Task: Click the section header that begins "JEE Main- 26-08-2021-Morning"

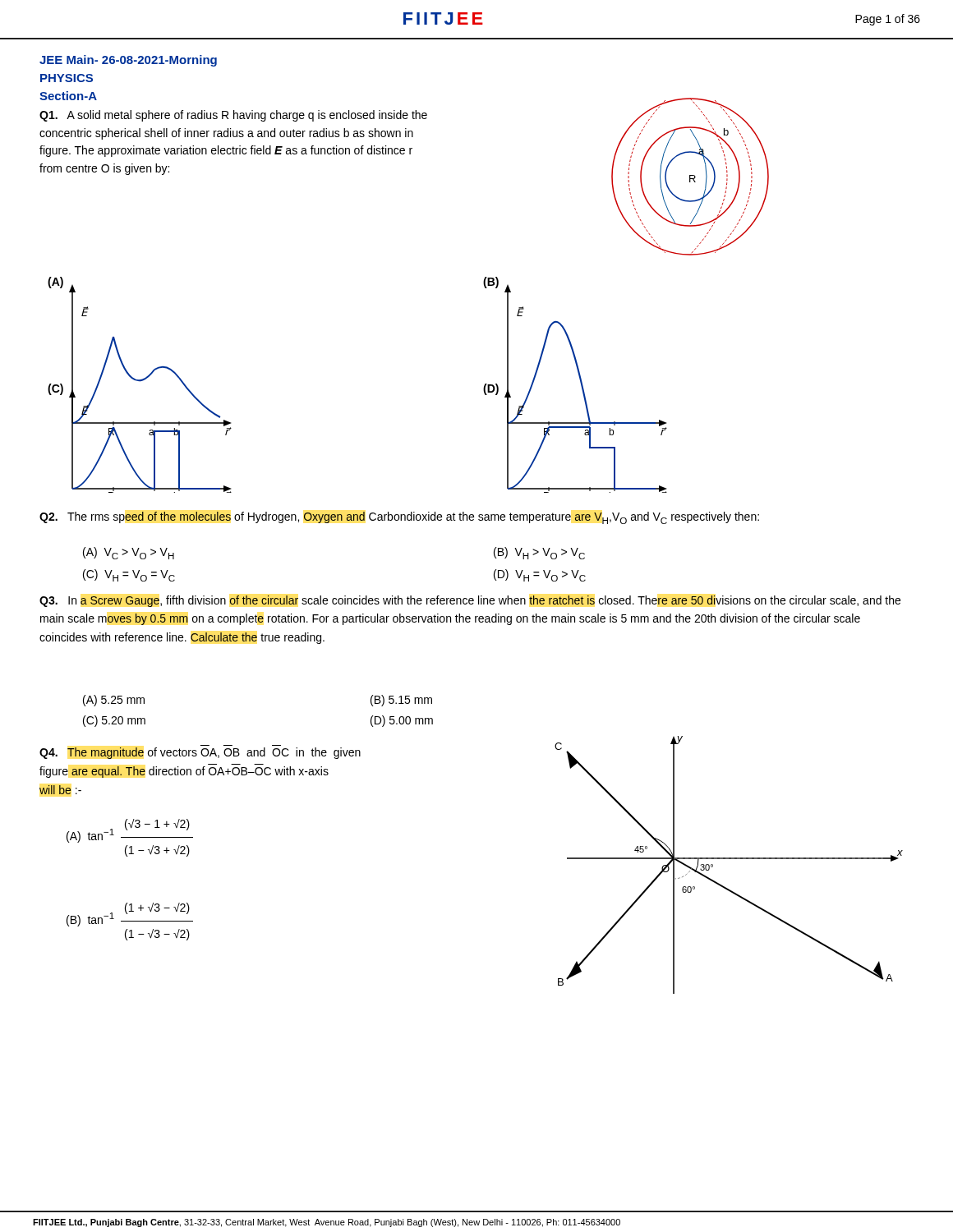Action: 128,61
